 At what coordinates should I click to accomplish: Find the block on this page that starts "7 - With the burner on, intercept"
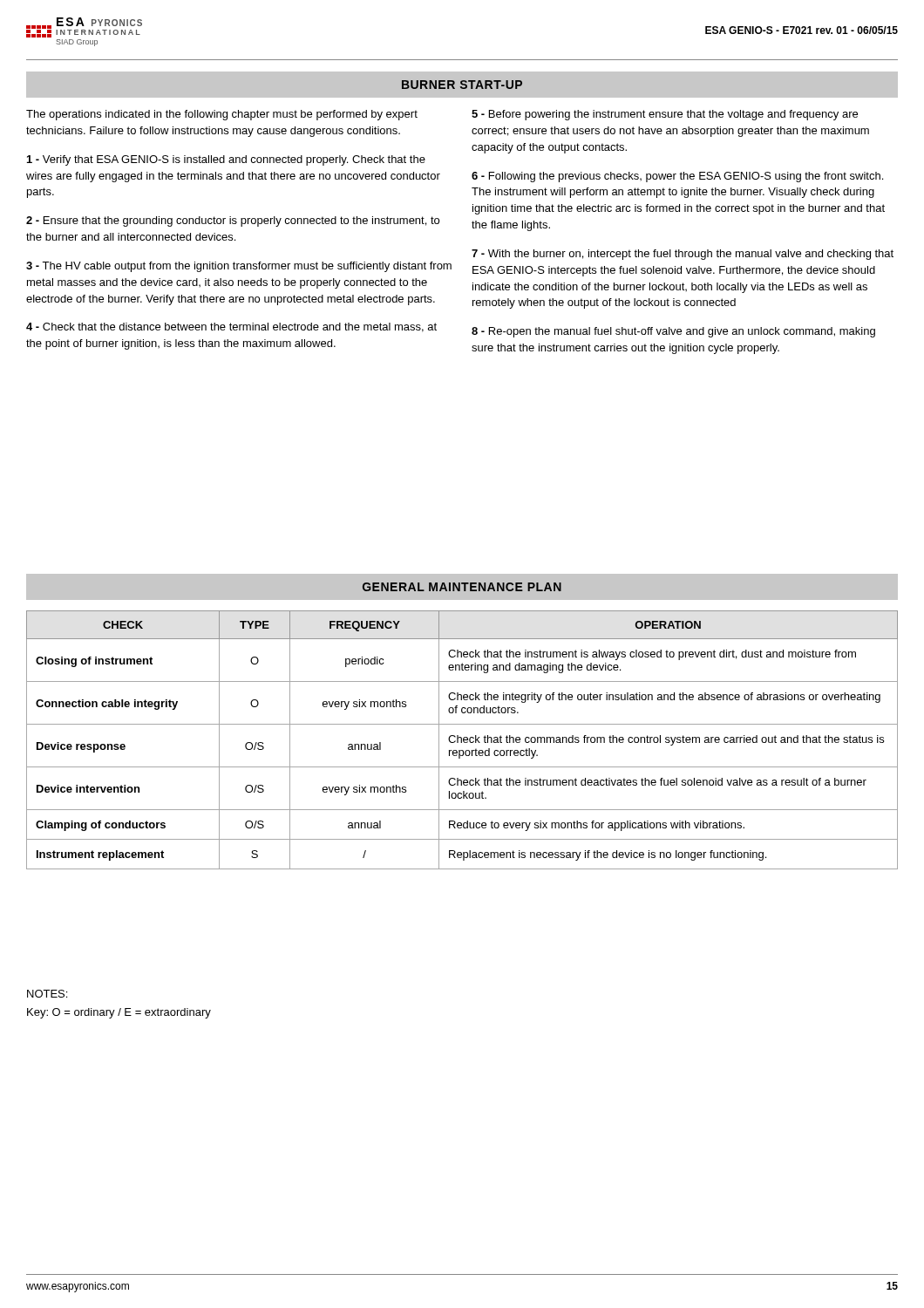[x=685, y=279]
